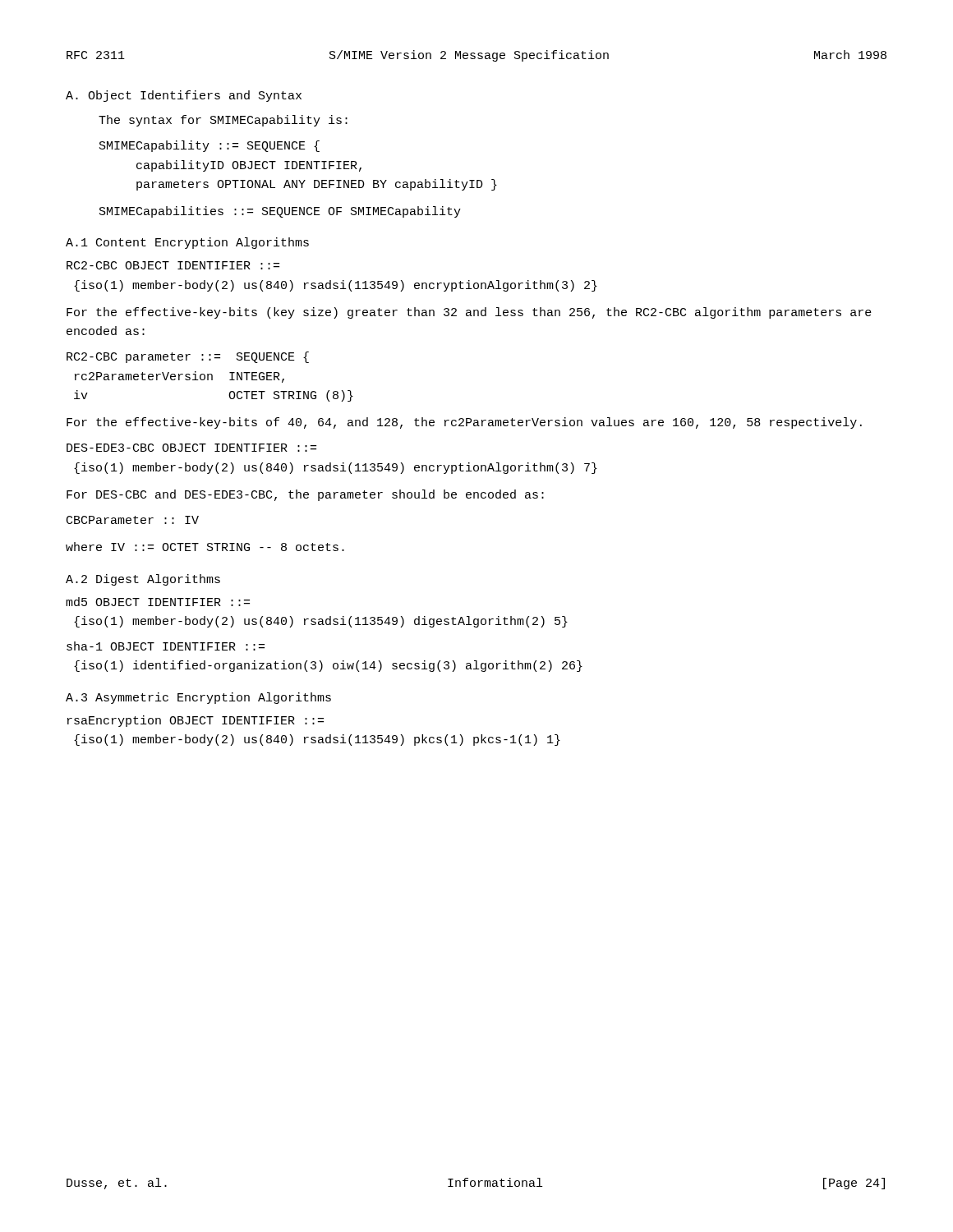Locate the text "CBCParameter :: IV"

coord(132,521)
